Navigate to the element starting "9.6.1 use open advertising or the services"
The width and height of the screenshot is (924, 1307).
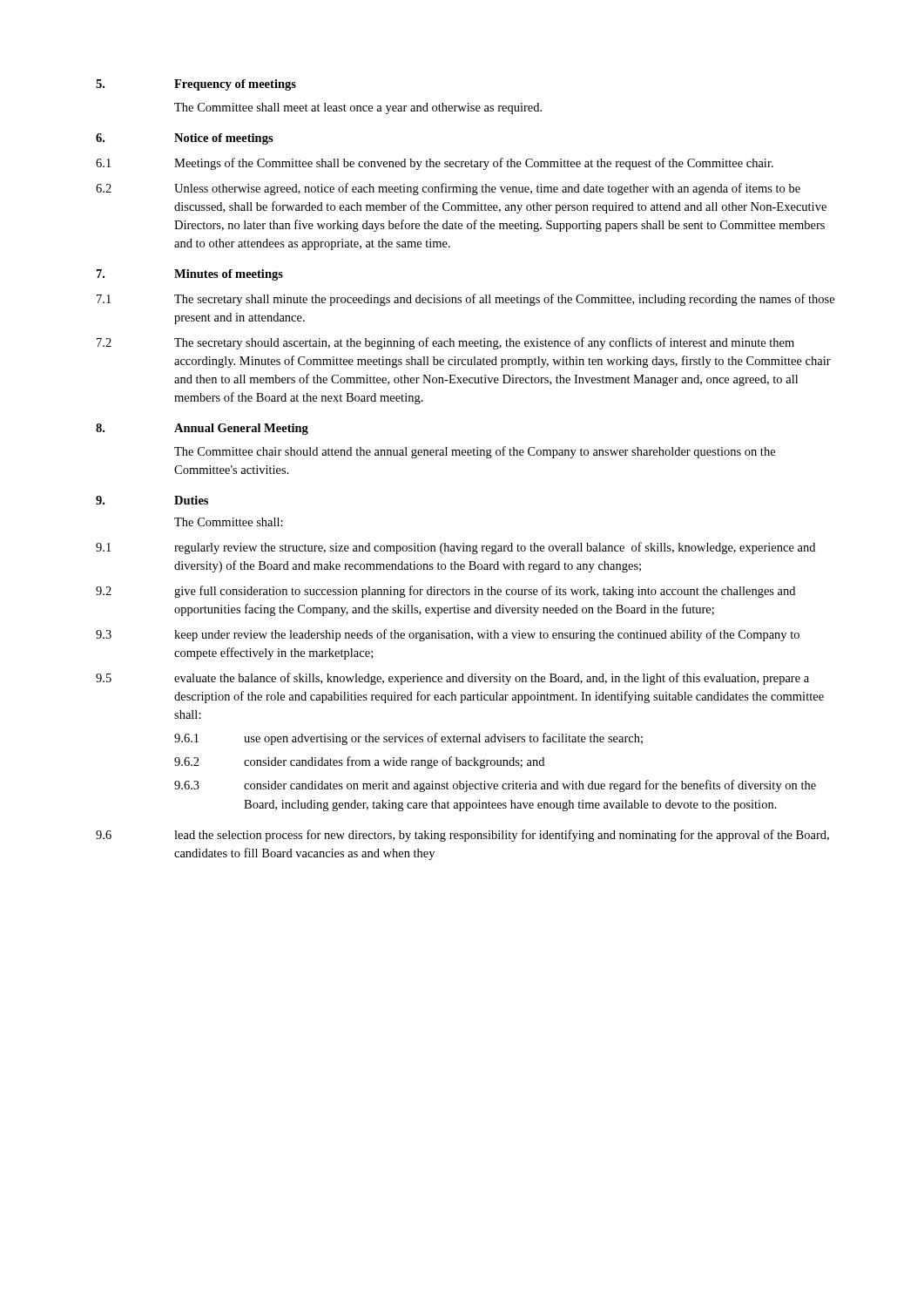[x=506, y=739]
